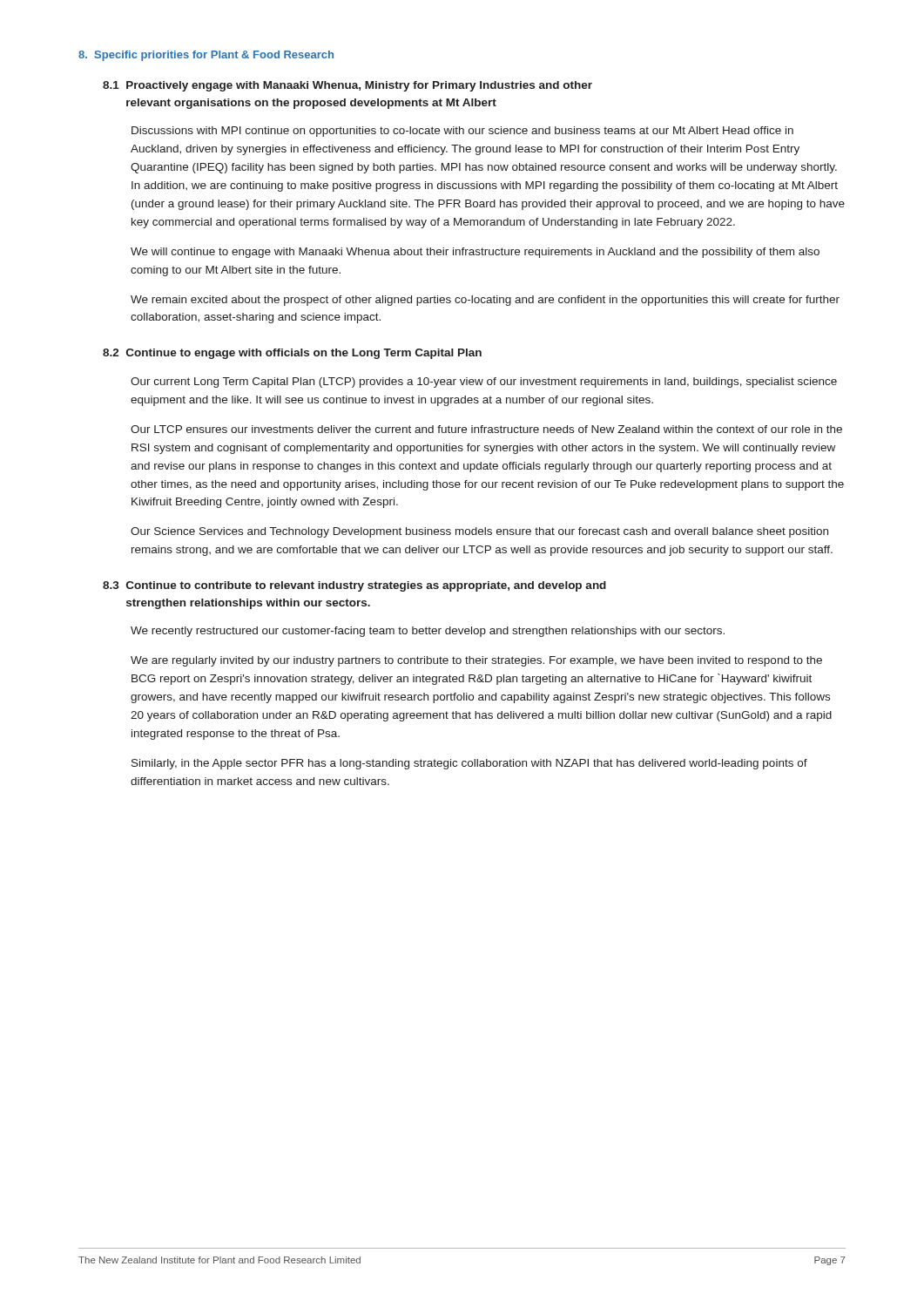This screenshot has height=1307, width=924.
Task: Select the region starting "Our LTCP ensures our investments deliver the"
Action: (487, 465)
